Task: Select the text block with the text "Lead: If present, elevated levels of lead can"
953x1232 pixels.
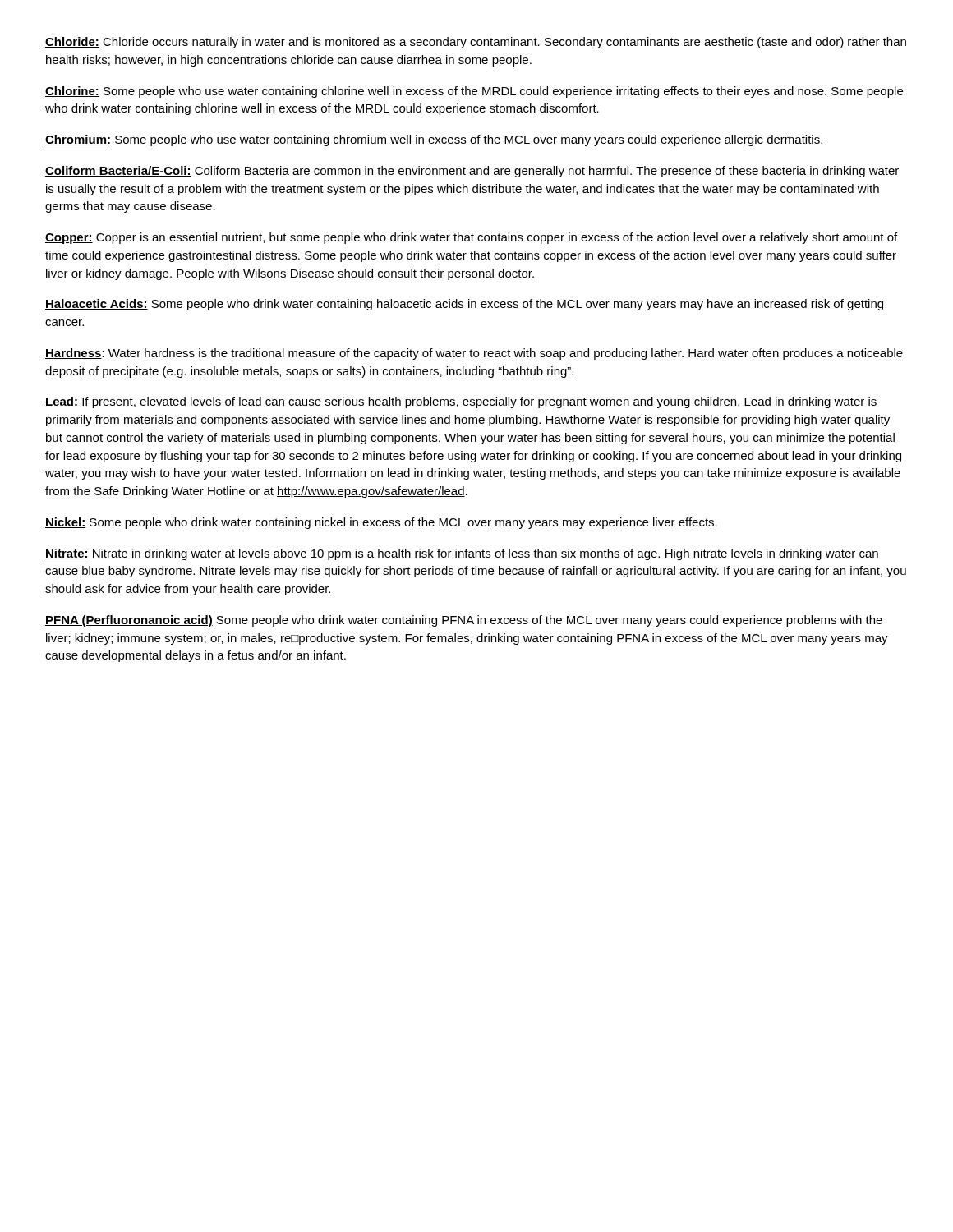Action: click(474, 446)
